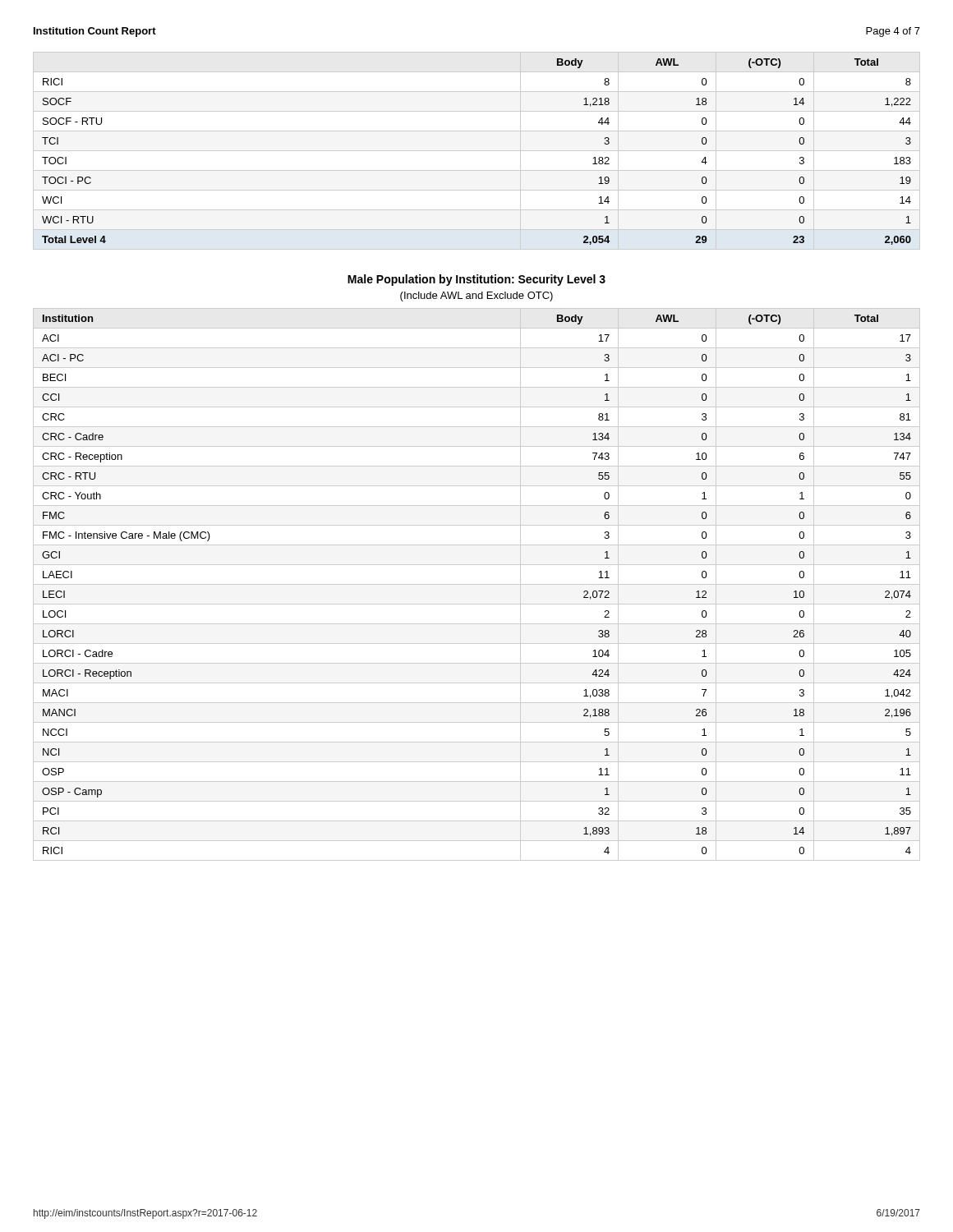Image resolution: width=953 pixels, height=1232 pixels.
Task: Select the table that reads "SOCF - RTU"
Action: (x=476, y=151)
